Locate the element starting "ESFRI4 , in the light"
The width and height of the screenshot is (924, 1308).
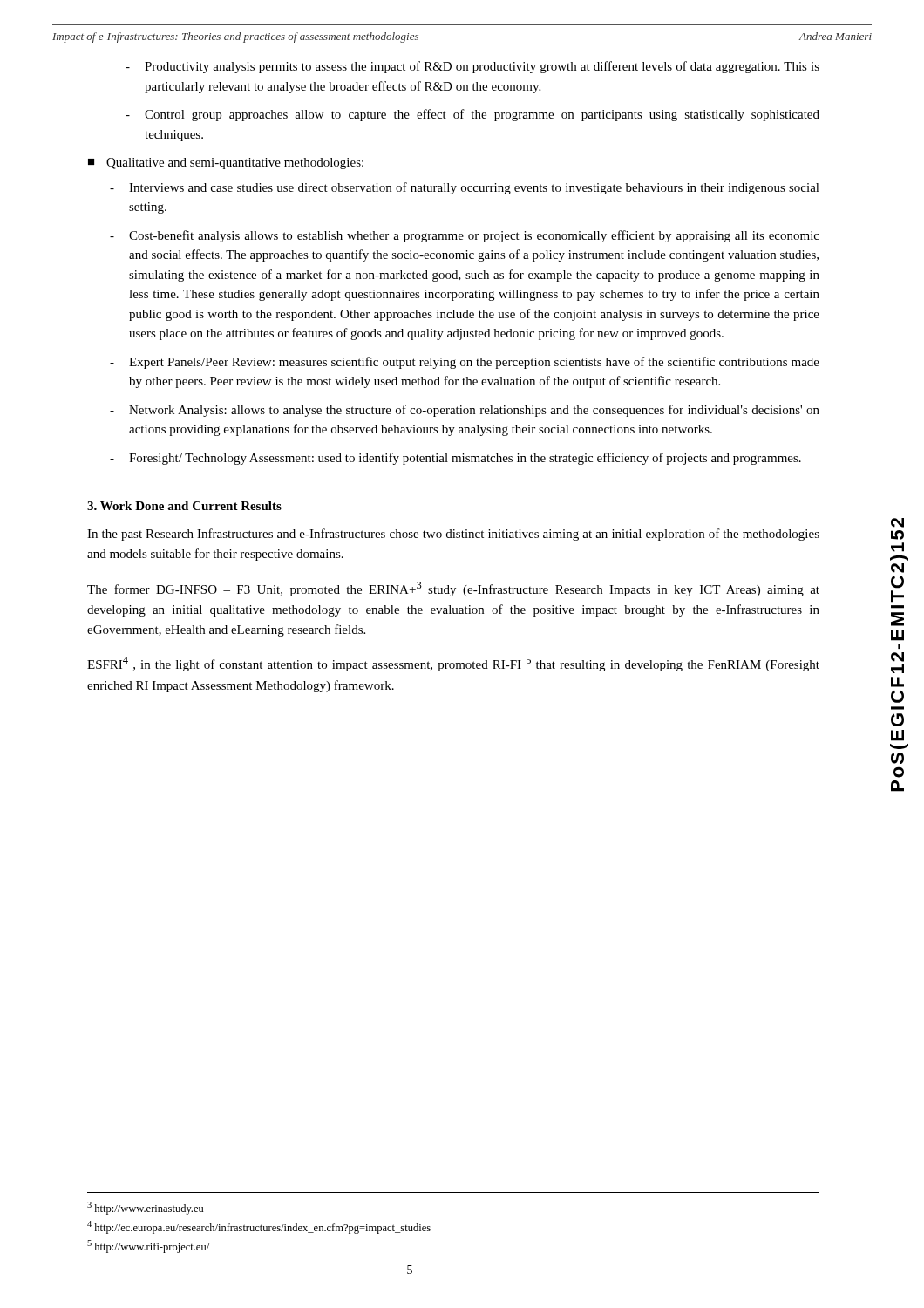coord(453,673)
